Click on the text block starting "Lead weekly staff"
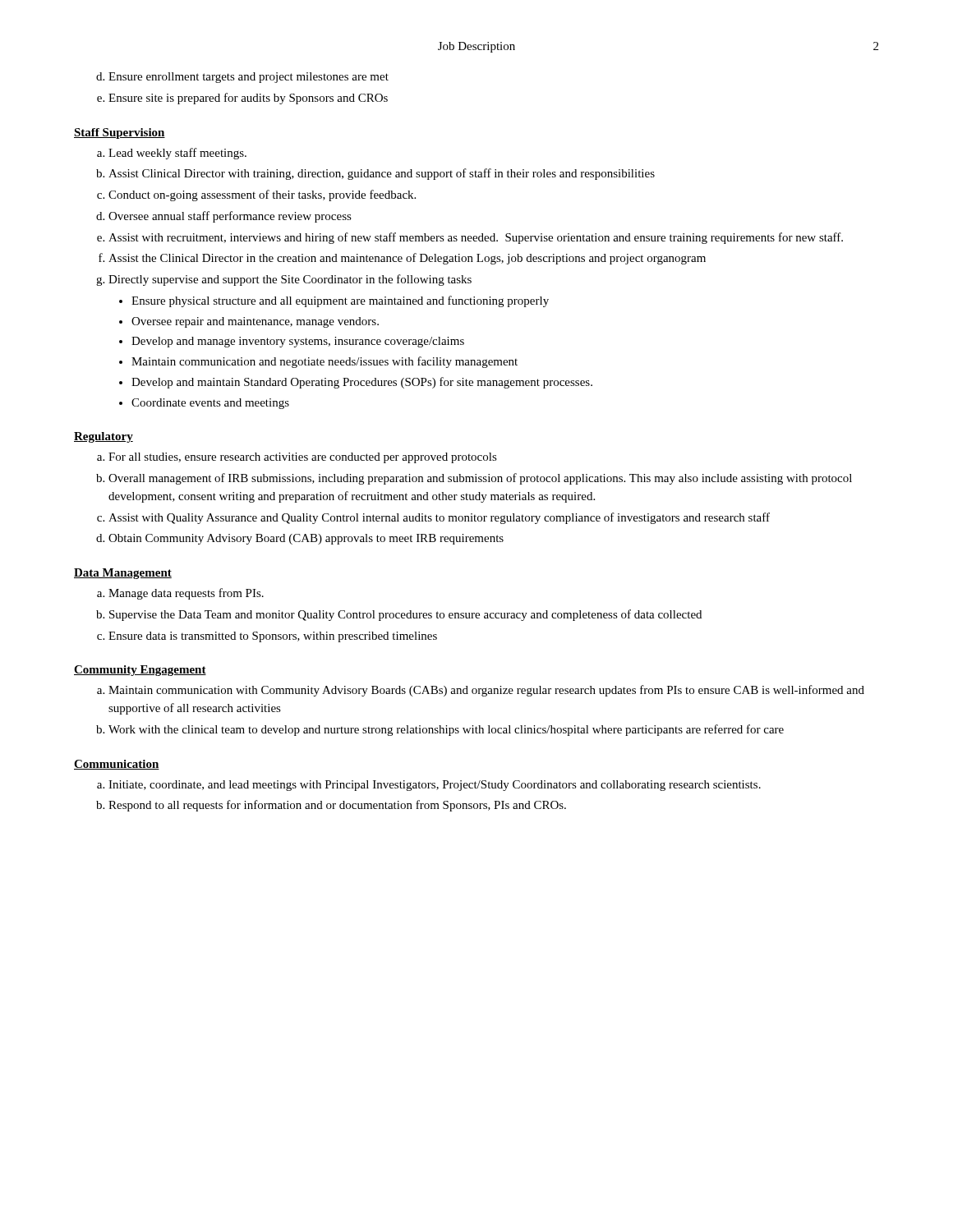 coord(476,278)
